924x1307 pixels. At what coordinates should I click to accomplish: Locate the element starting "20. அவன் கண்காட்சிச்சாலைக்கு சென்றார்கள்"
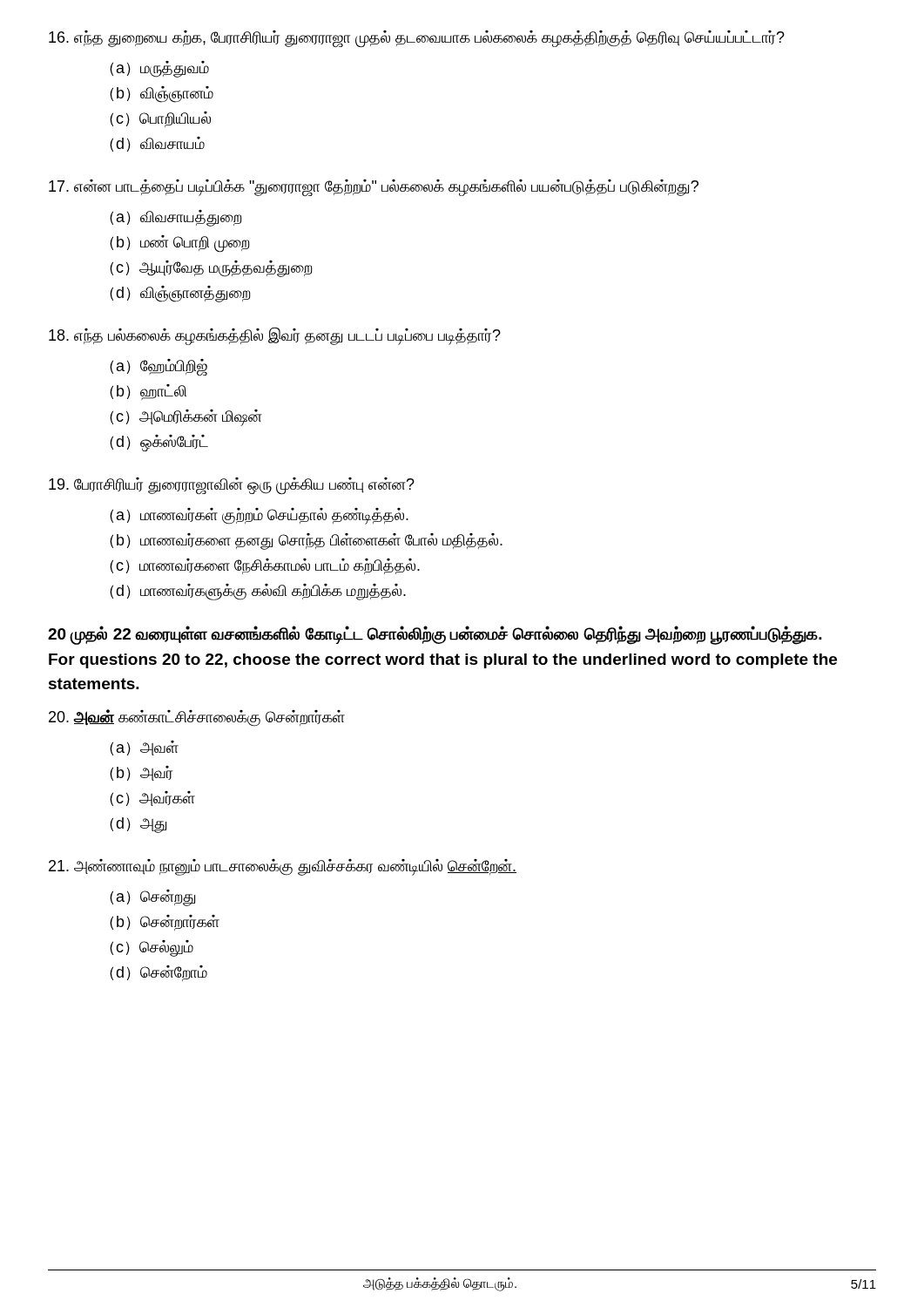click(x=197, y=718)
